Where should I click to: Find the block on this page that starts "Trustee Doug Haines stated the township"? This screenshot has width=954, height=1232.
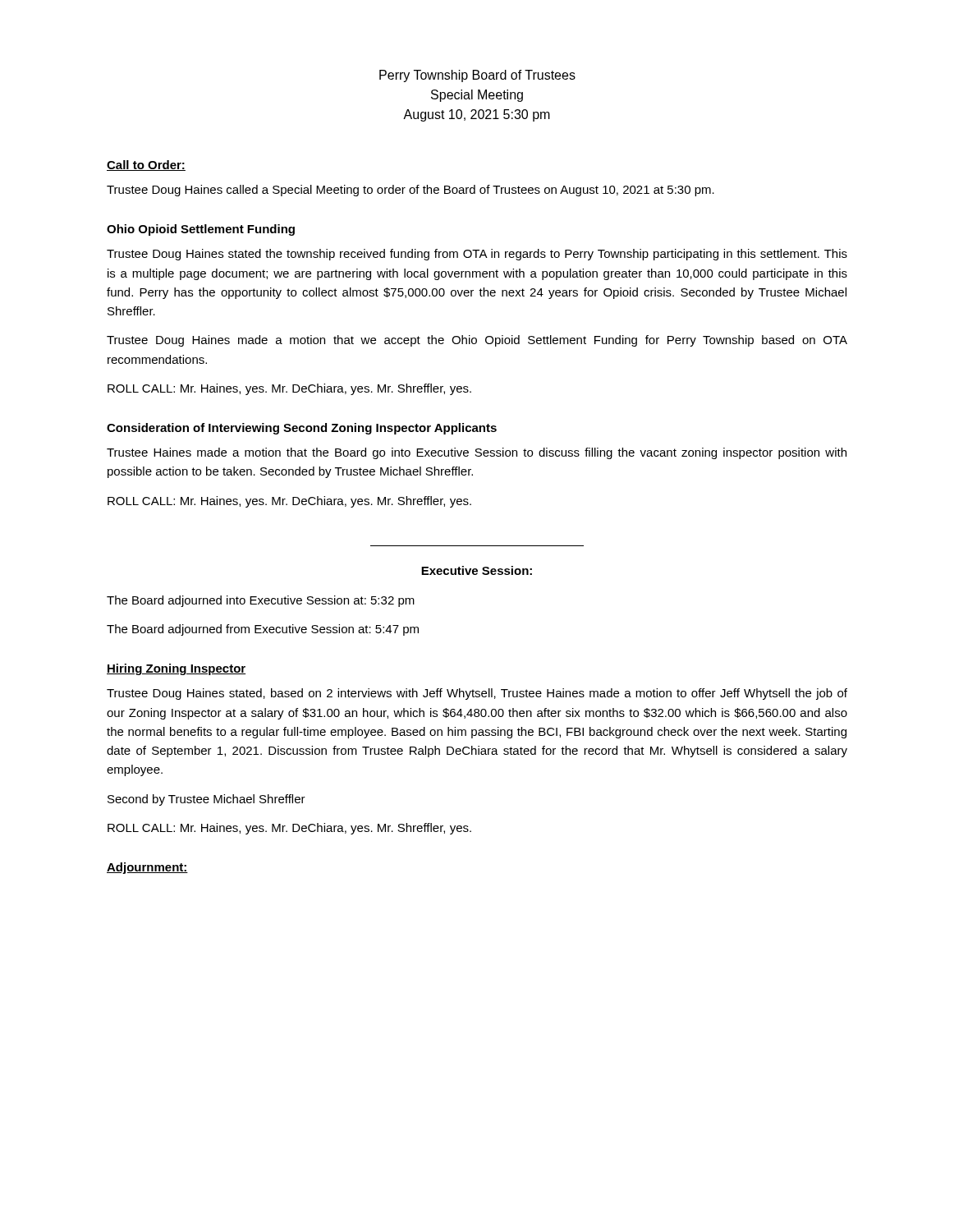tap(477, 282)
